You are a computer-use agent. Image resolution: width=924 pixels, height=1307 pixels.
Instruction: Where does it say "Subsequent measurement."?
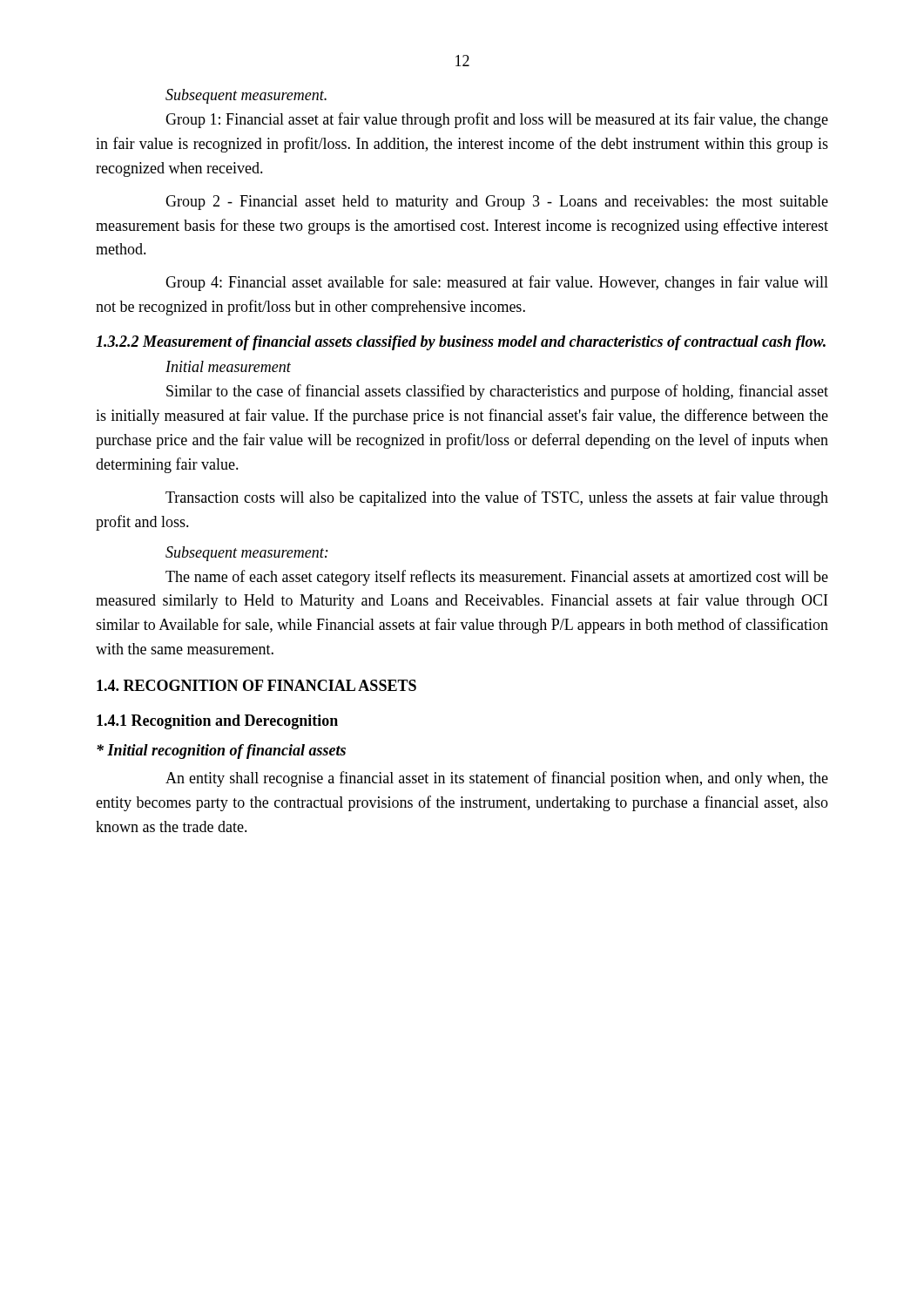(247, 95)
